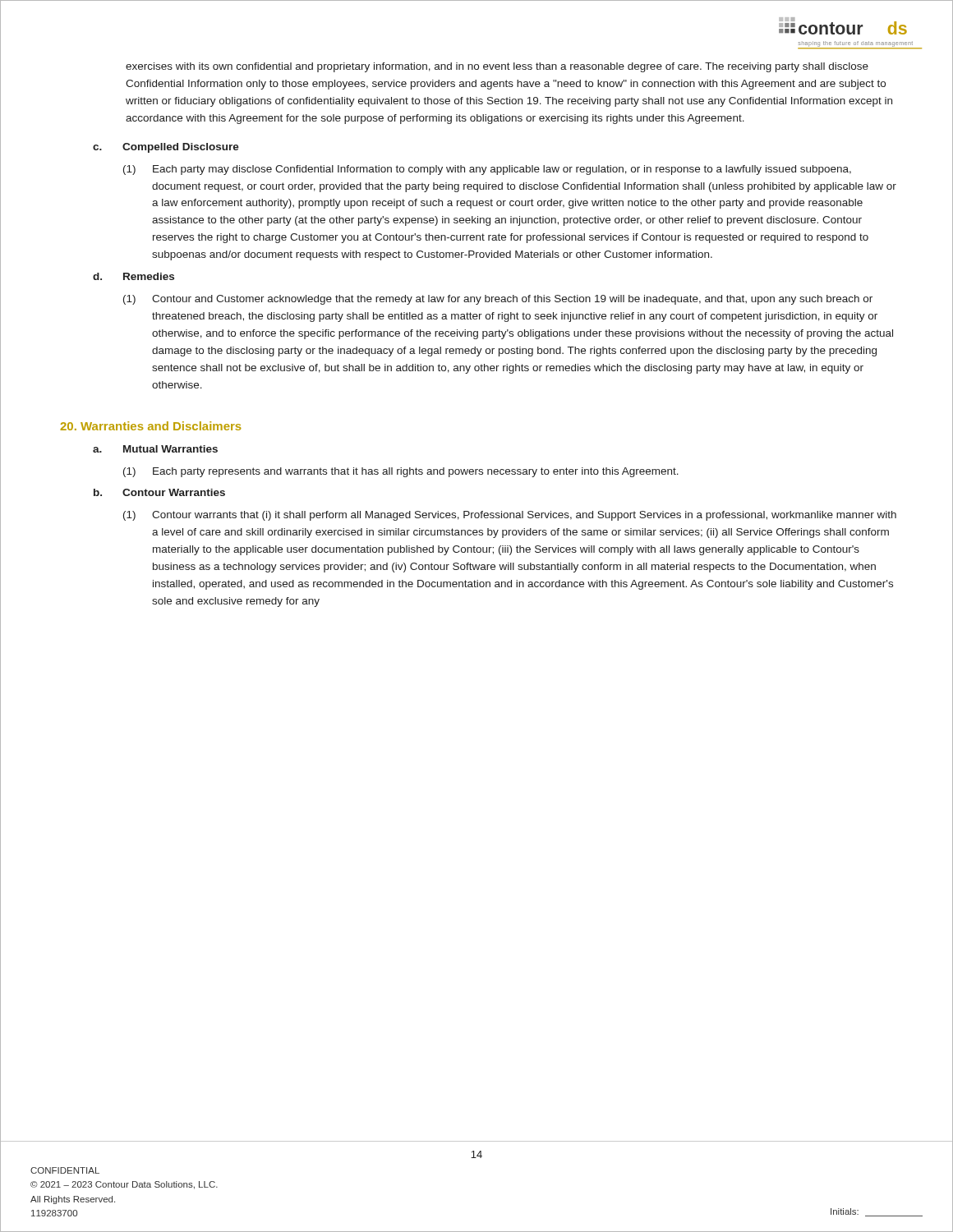Click the passage that begins "d. Remedies (1) Contour and Customer acknowledge"
The image size is (953, 1232).
(x=498, y=331)
